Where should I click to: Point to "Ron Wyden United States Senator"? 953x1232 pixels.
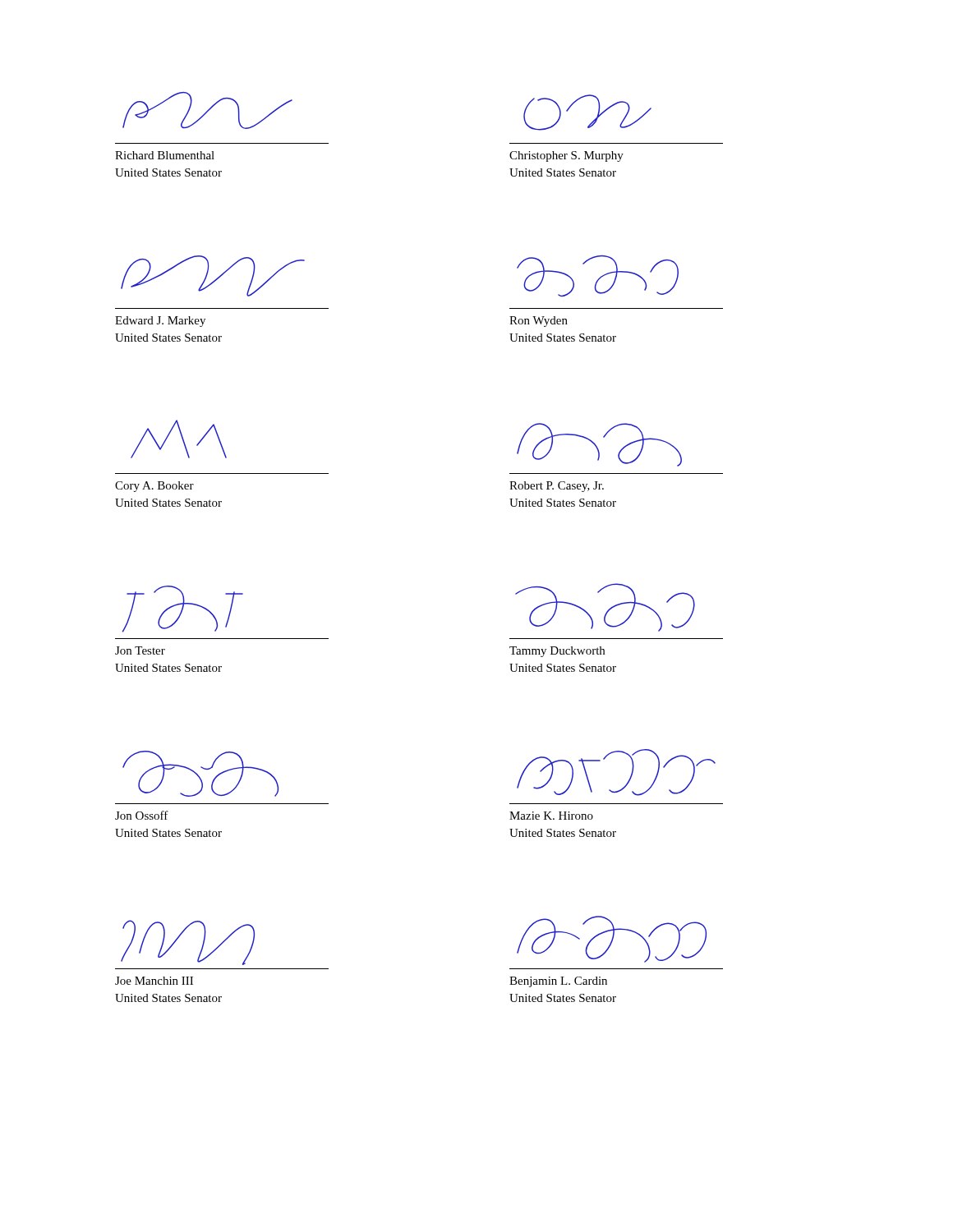[674, 293]
